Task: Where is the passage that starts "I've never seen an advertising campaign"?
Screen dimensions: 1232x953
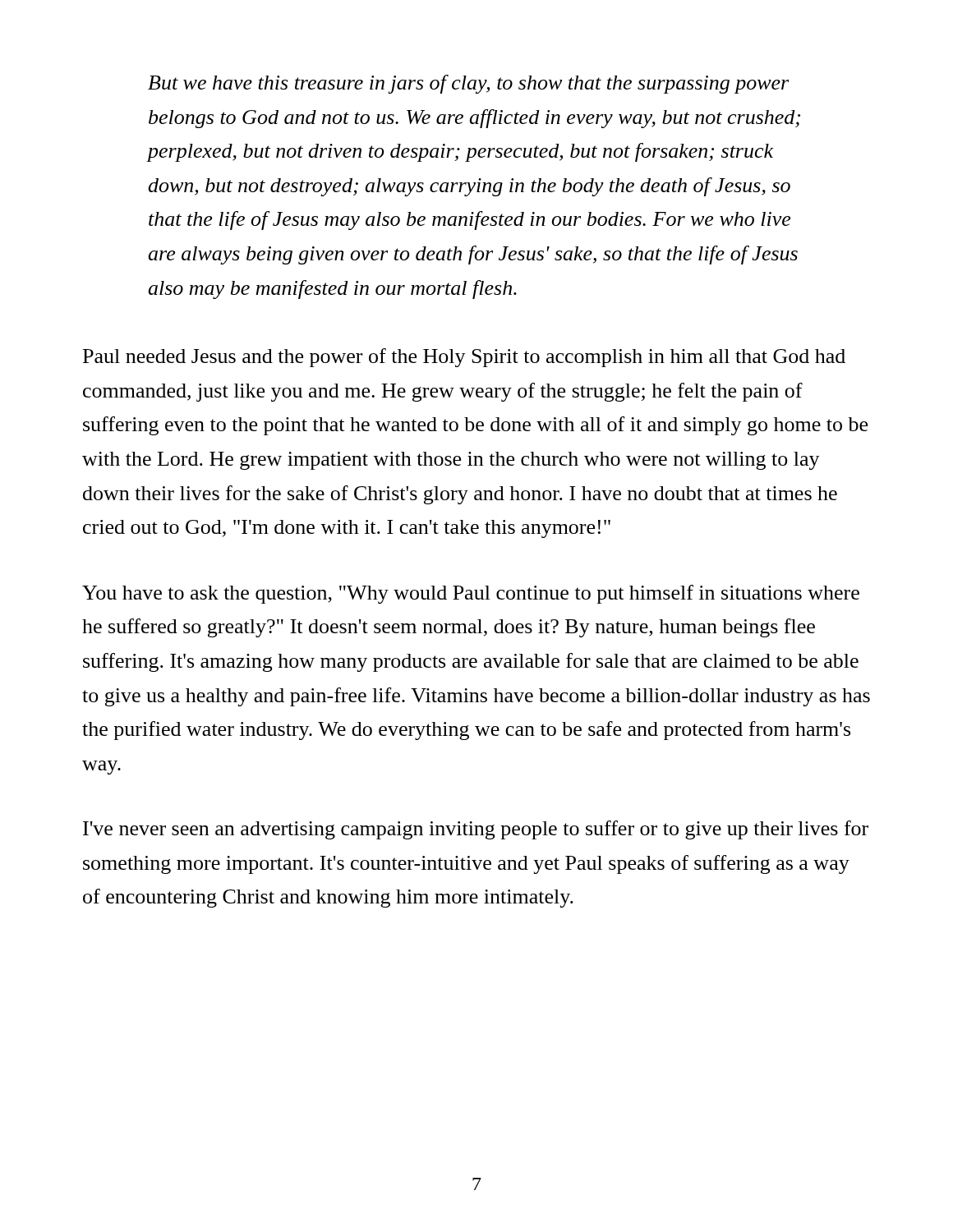Action: click(475, 863)
